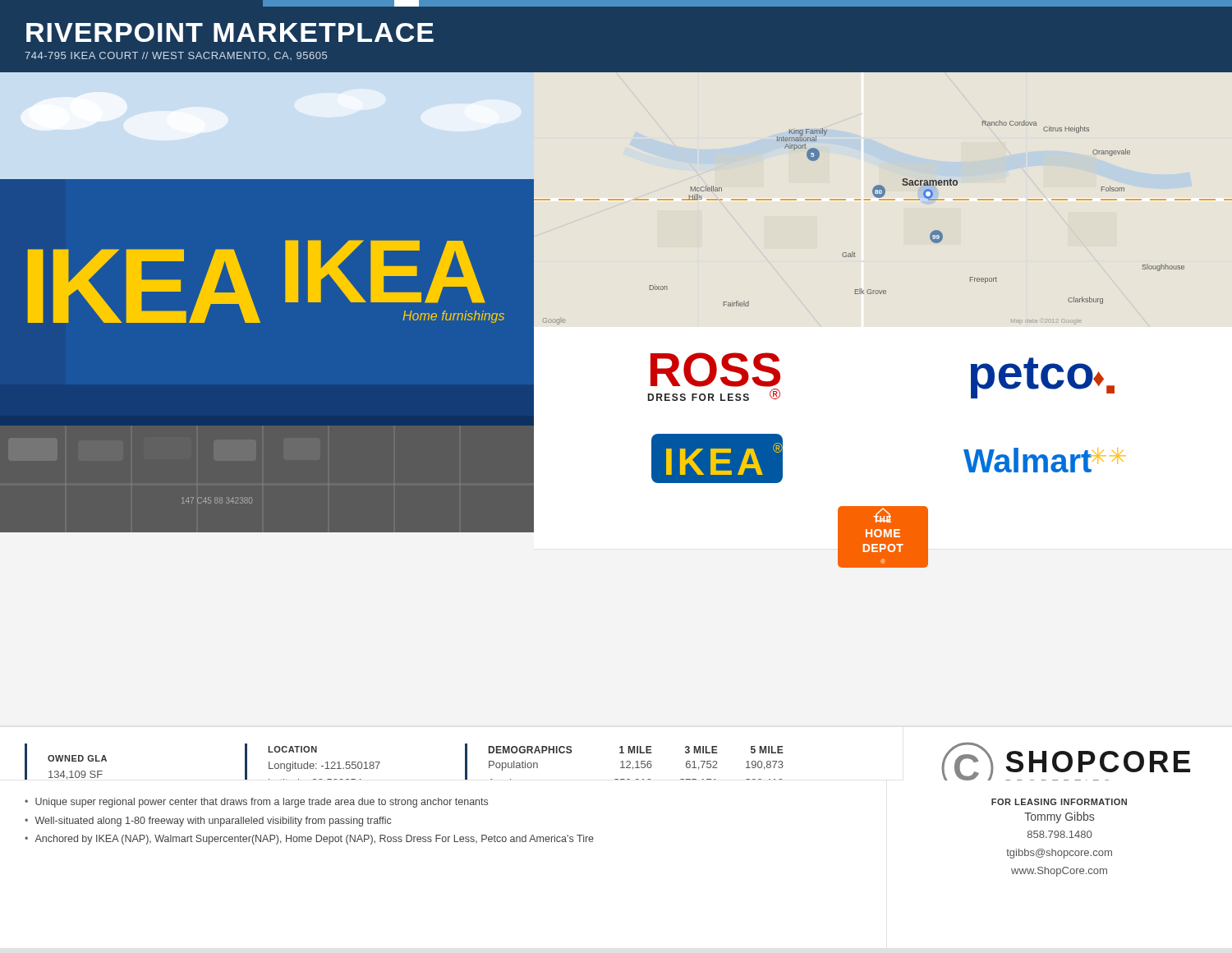The height and width of the screenshot is (953, 1232).
Task: Find the map
Action: tap(883, 200)
